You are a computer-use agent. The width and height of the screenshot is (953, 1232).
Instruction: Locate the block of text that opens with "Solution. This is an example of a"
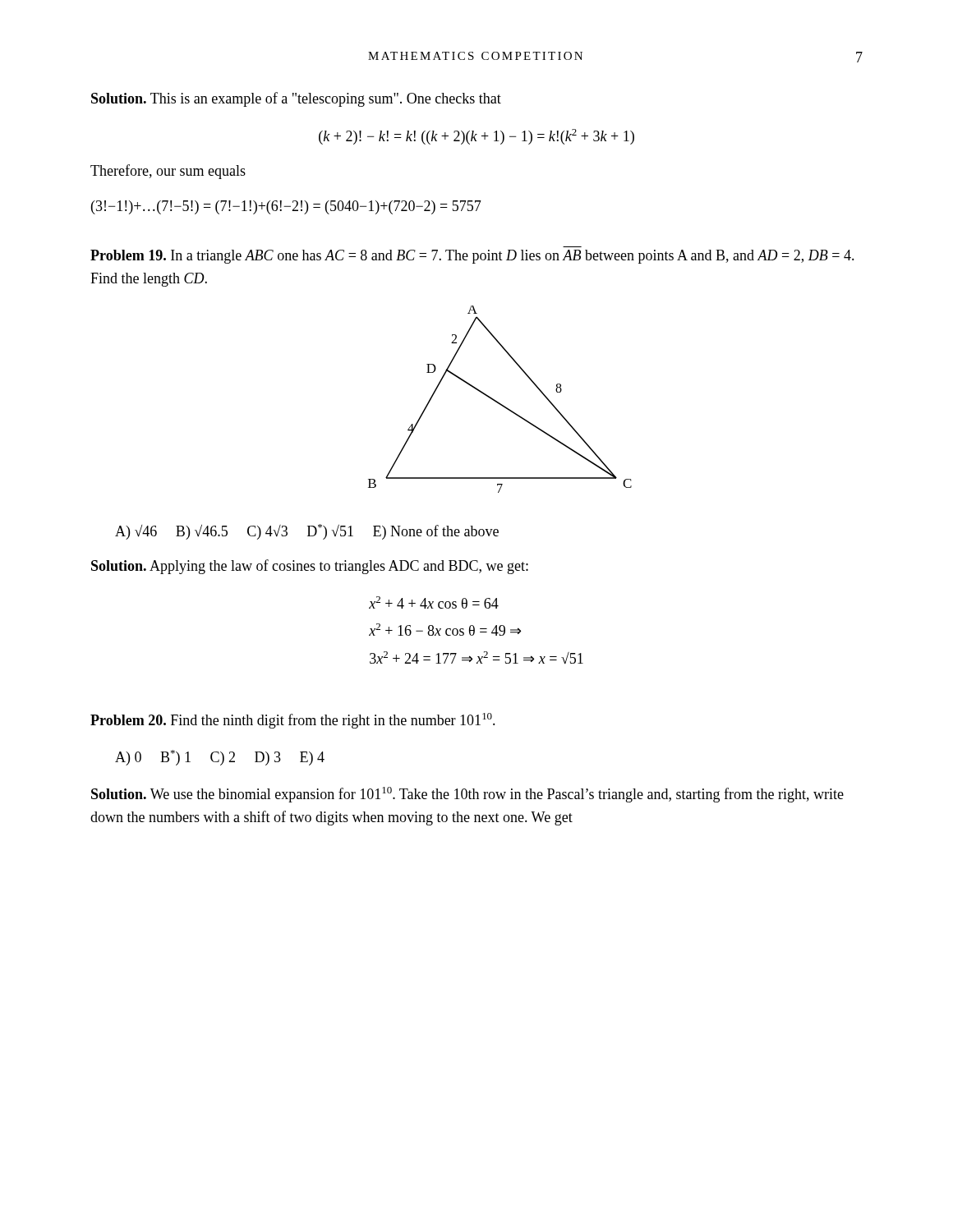click(296, 99)
